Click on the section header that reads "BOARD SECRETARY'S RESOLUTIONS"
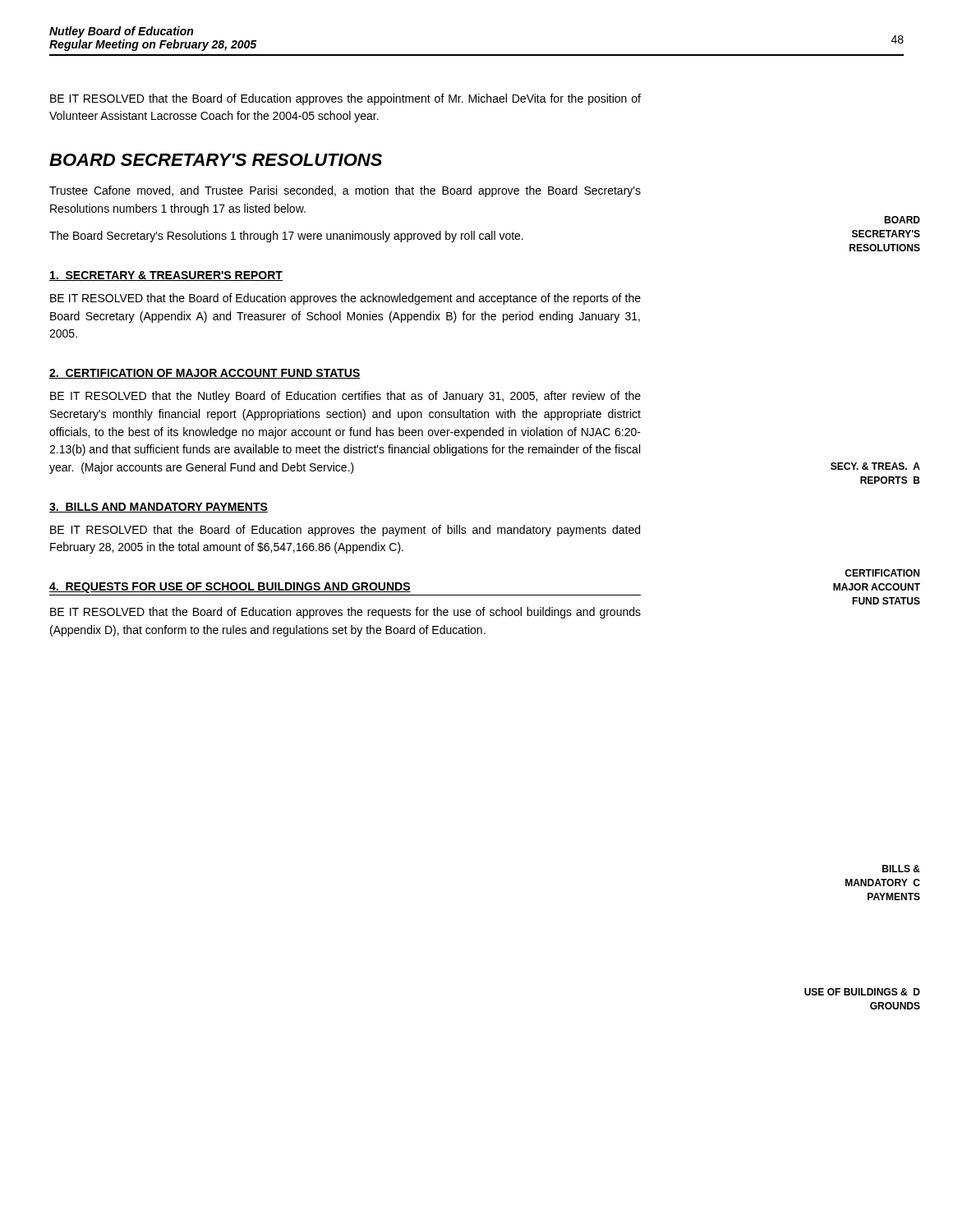The image size is (953, 1232). tap(216, 160)
